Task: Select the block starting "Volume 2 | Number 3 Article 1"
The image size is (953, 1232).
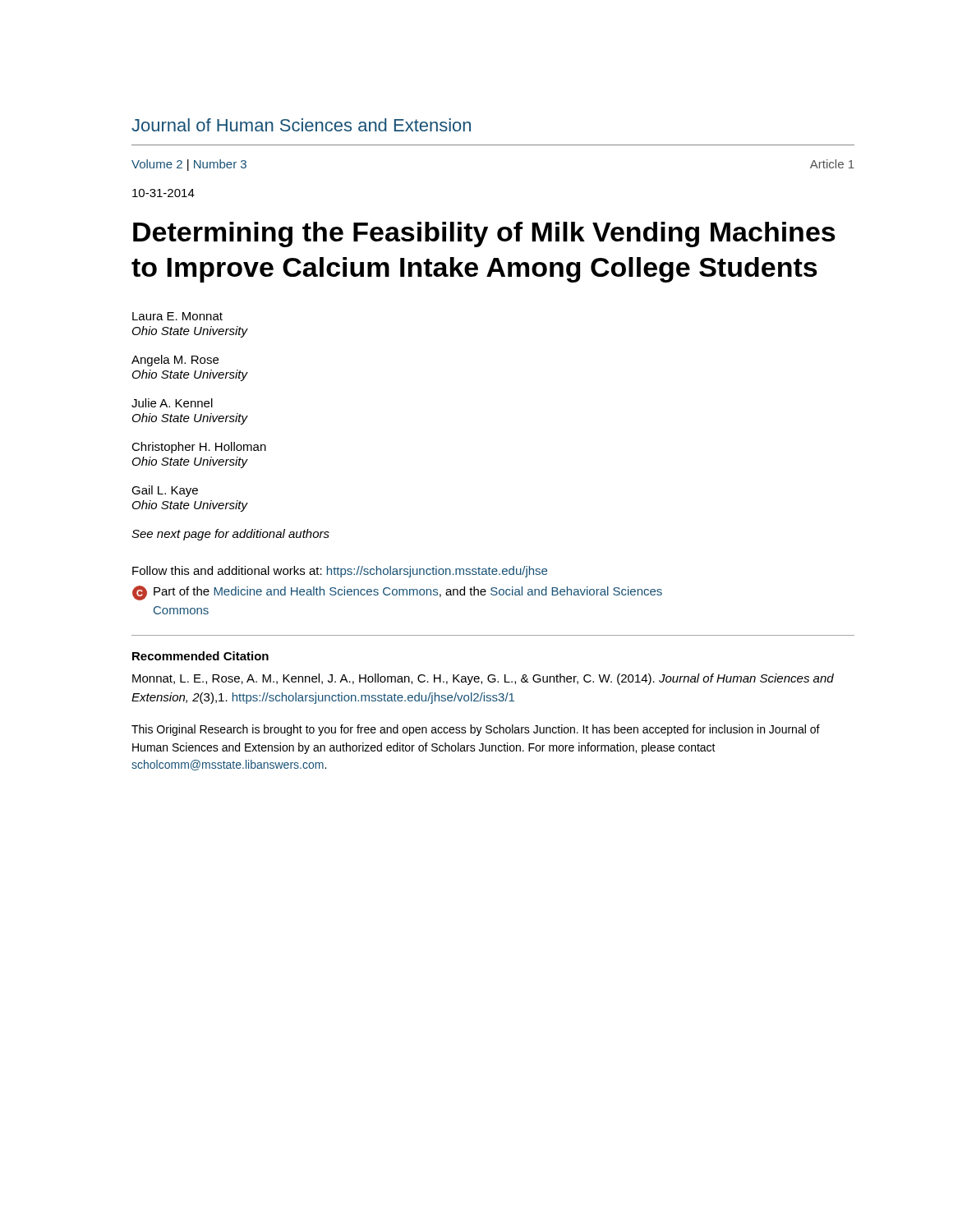Action: click(x=188, y=165)
